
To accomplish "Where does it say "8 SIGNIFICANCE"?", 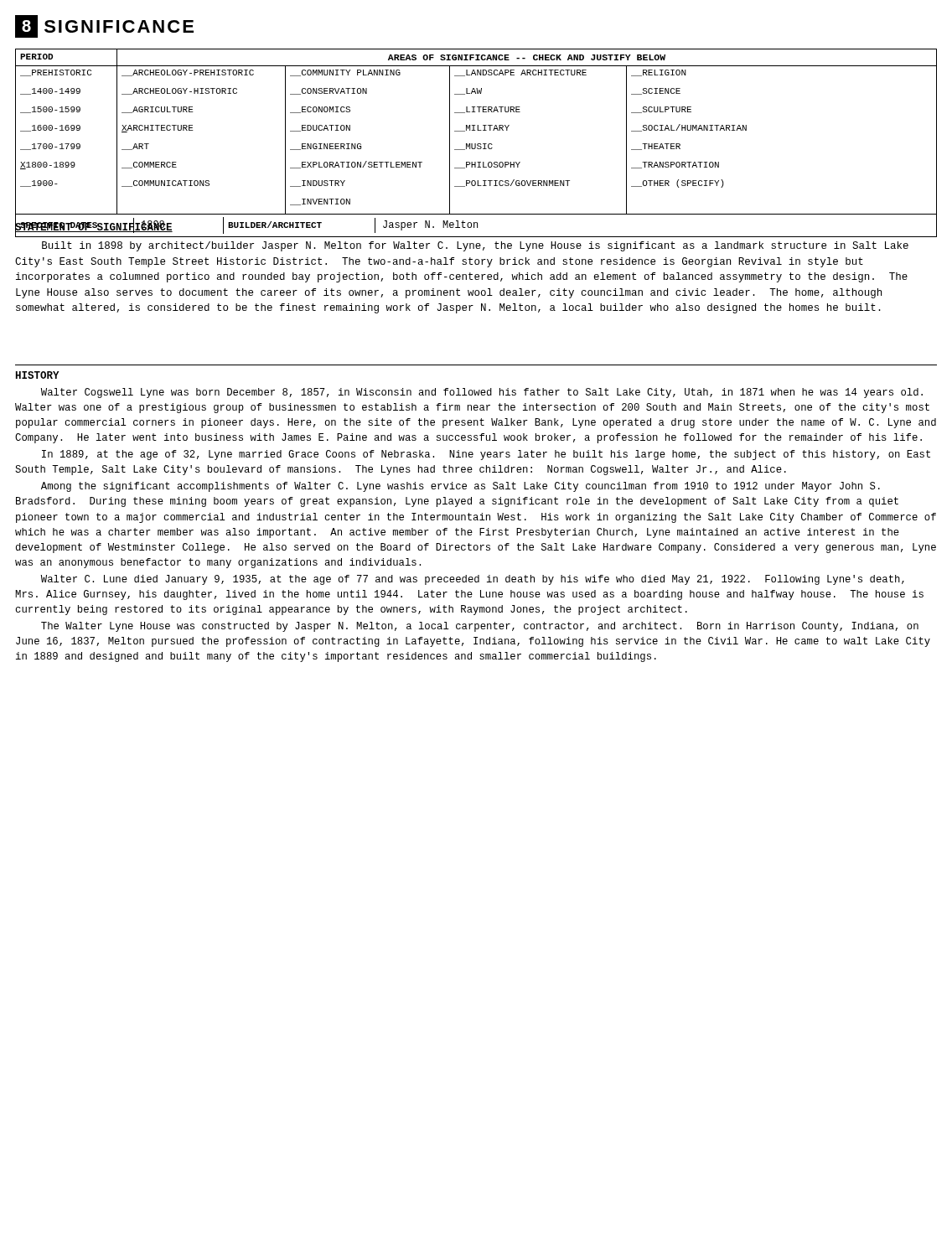I will tap(105, 26).
